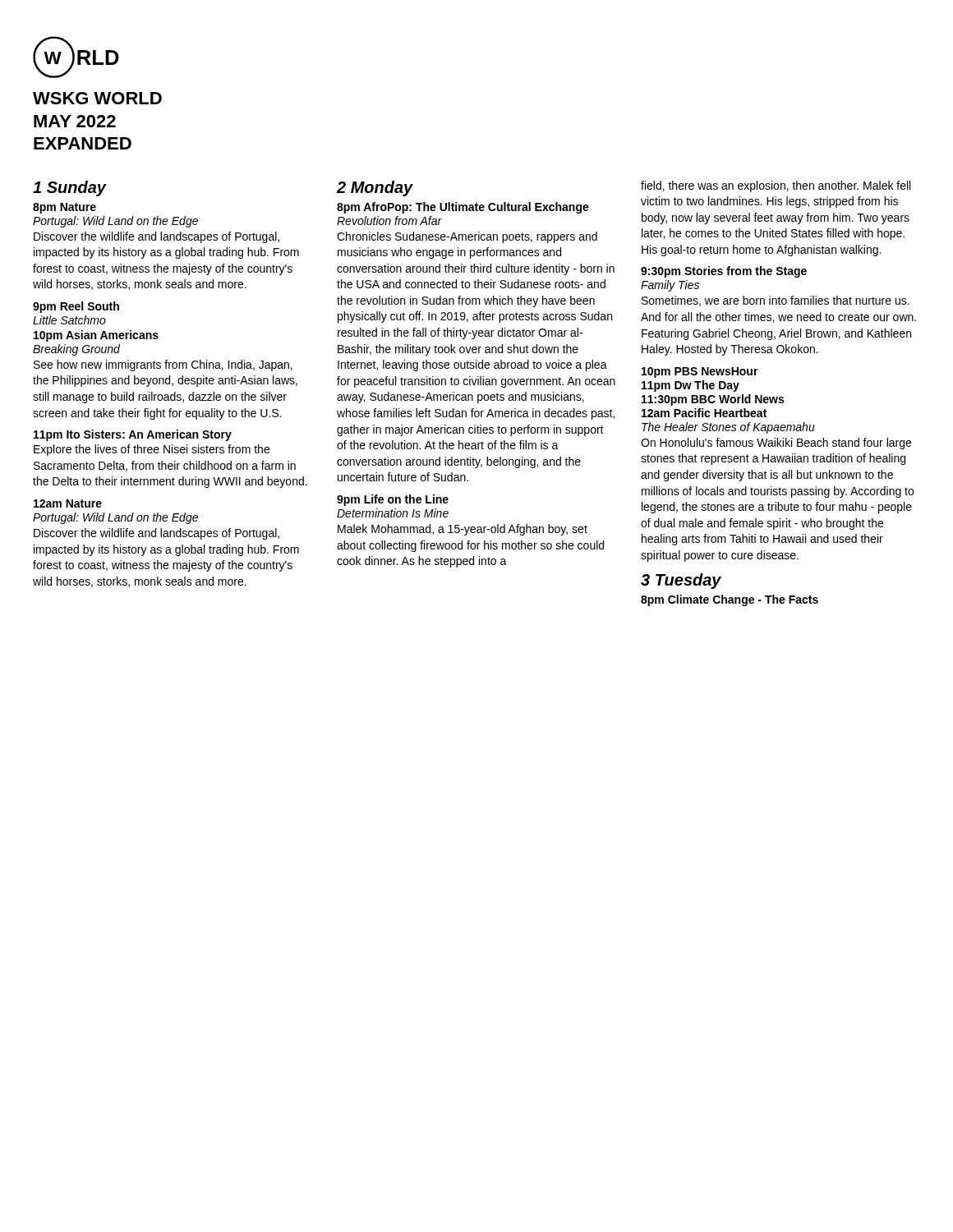
Task: Locate the title that opens with "WSKG WORLD MAY 2022"
Action: coord(98,121)
